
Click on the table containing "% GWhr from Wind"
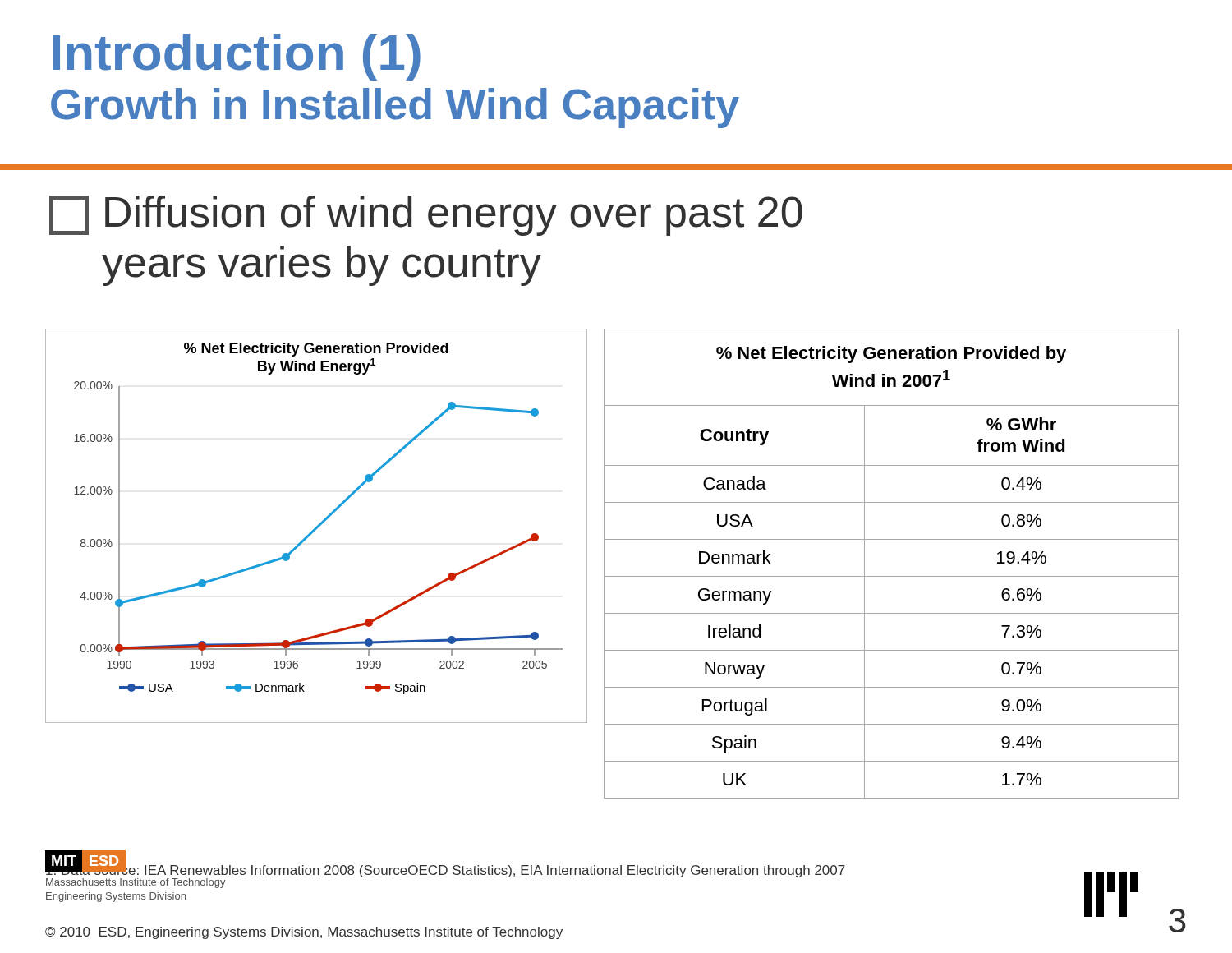tap(891, 563)
